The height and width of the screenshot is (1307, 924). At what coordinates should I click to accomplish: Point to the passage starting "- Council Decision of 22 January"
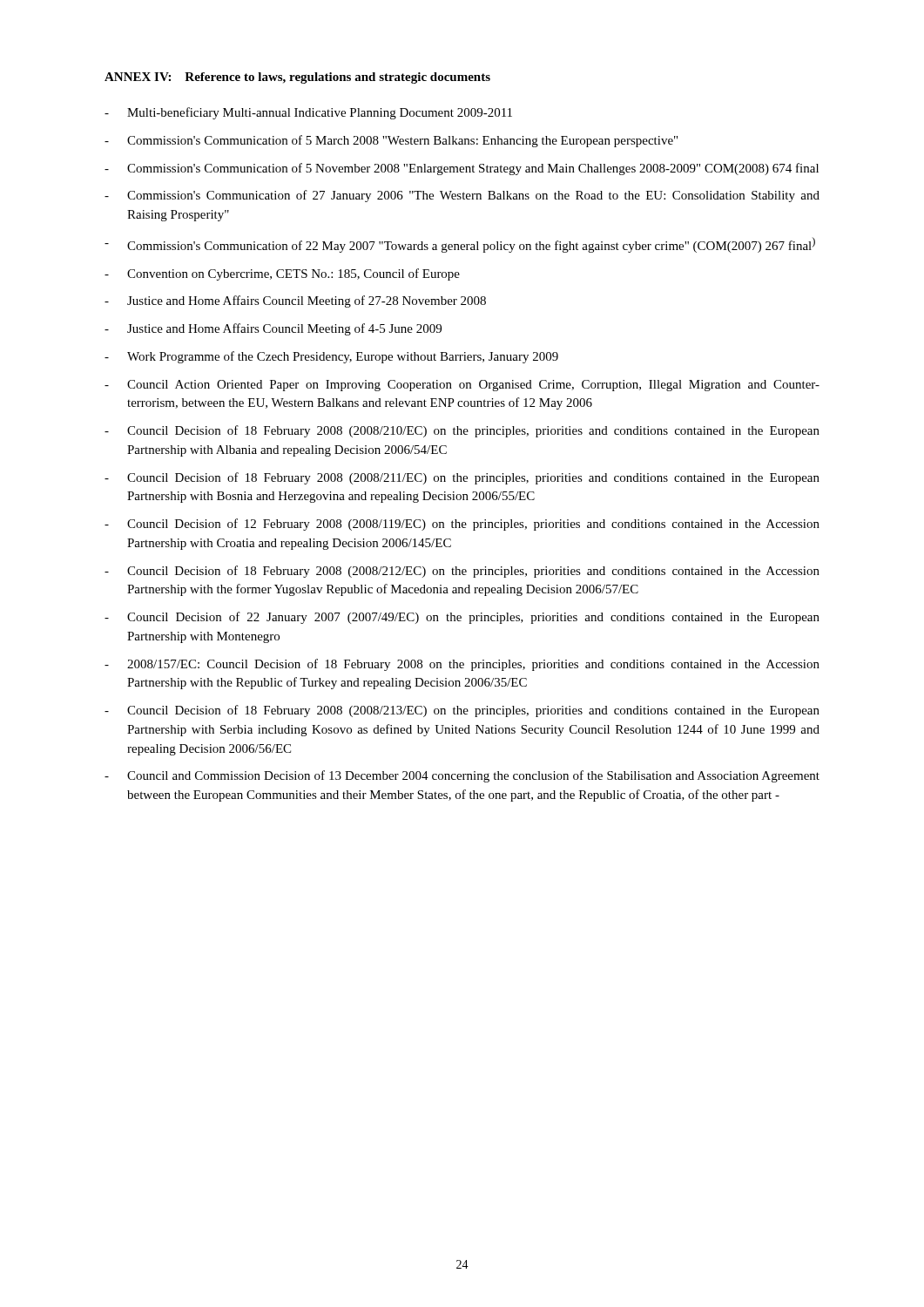[x=462, y=627]
